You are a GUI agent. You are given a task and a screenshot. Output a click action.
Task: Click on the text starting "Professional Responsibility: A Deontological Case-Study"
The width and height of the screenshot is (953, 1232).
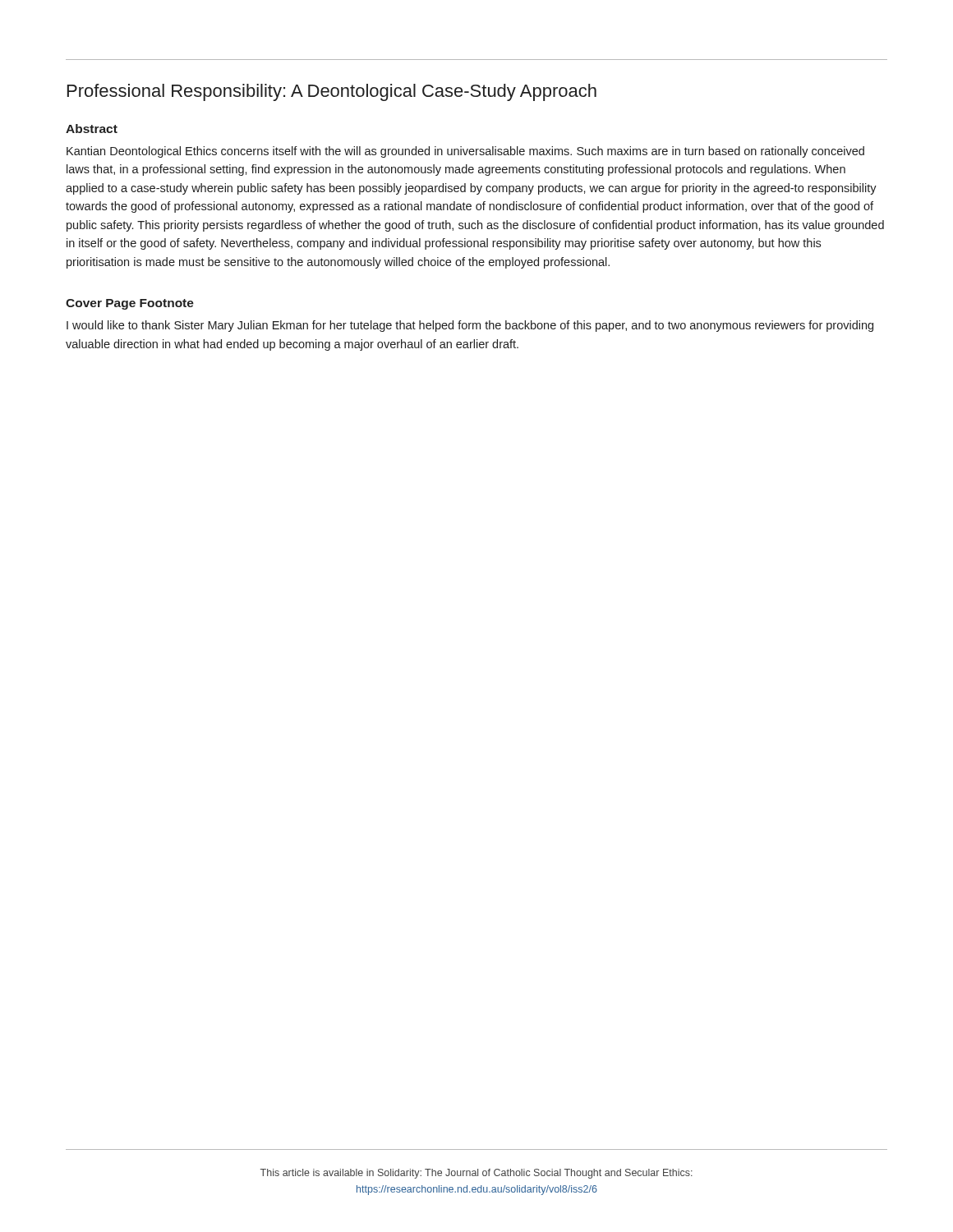(476, 94)
